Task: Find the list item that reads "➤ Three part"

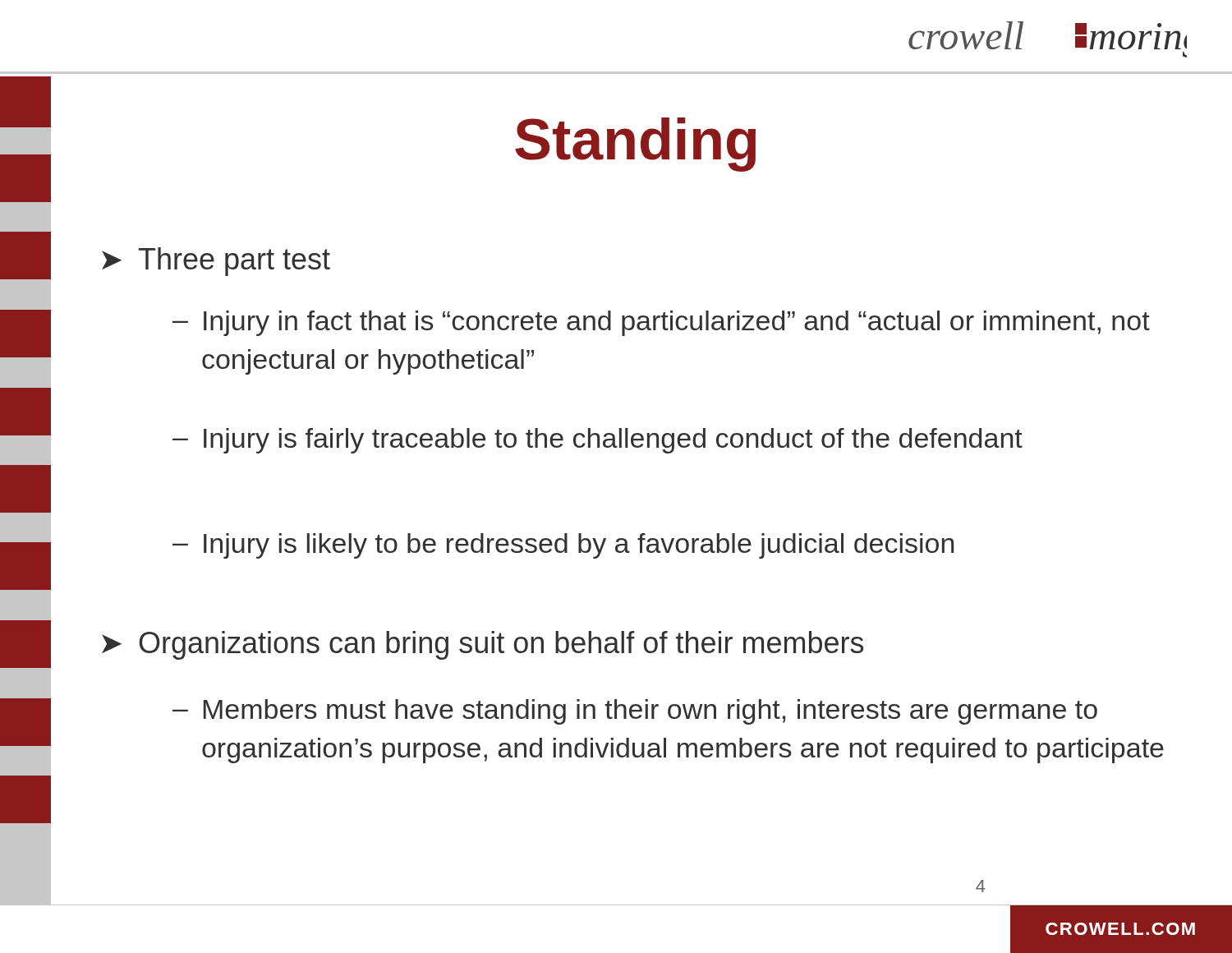Action: point(214,260)
